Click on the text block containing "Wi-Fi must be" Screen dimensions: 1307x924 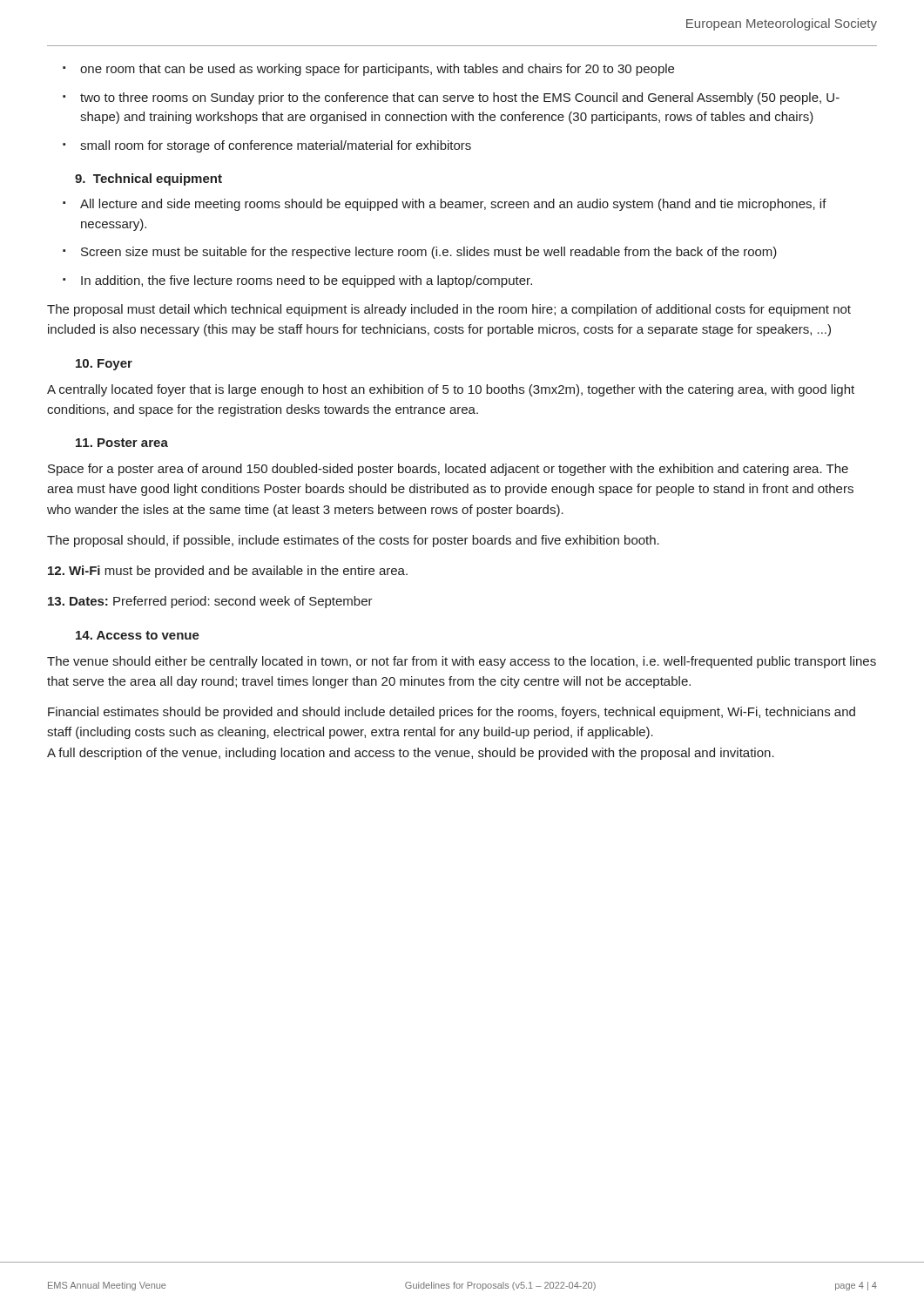[x=228, y=570]
